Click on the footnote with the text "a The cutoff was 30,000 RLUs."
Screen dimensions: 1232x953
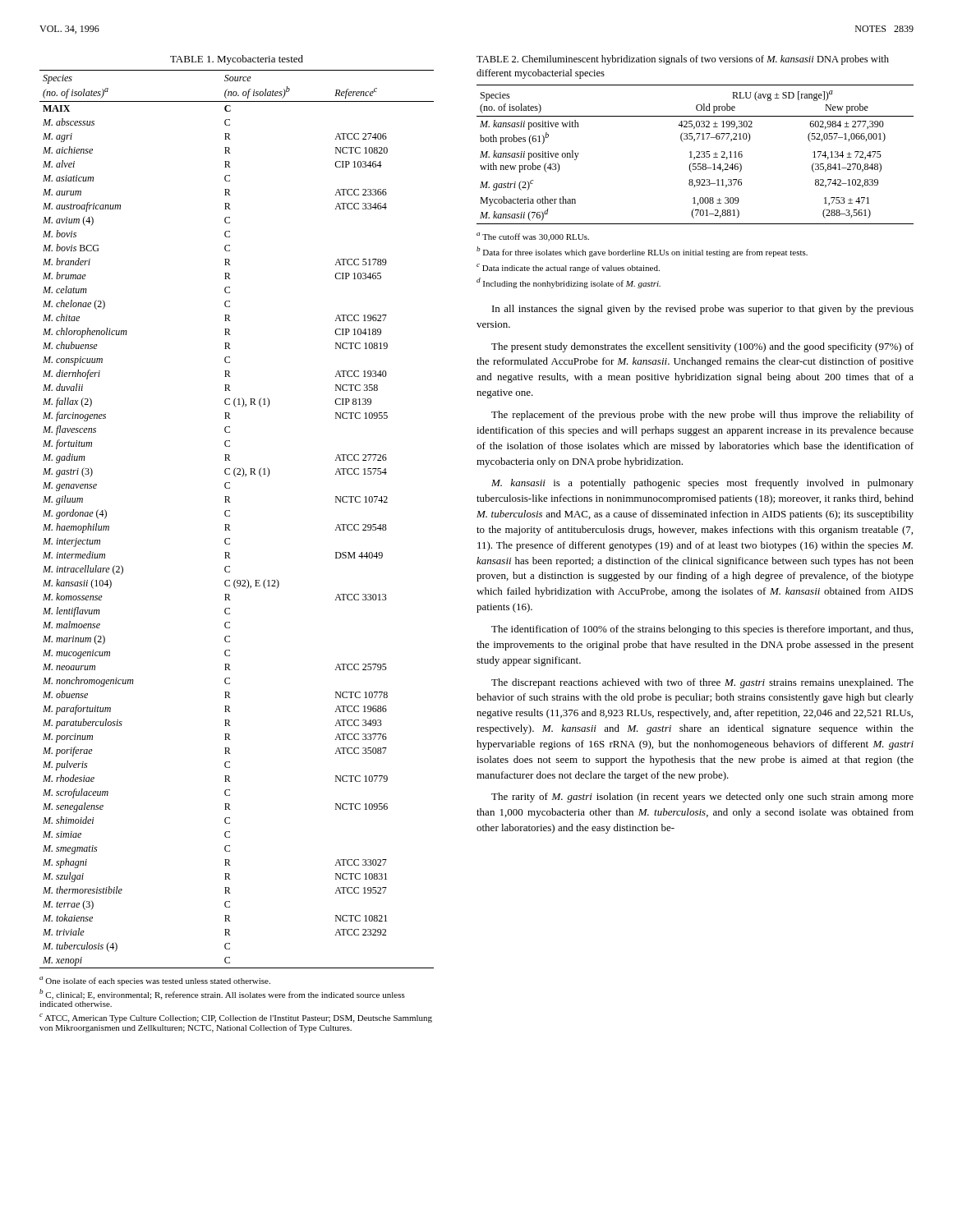[x=695, y=259]
